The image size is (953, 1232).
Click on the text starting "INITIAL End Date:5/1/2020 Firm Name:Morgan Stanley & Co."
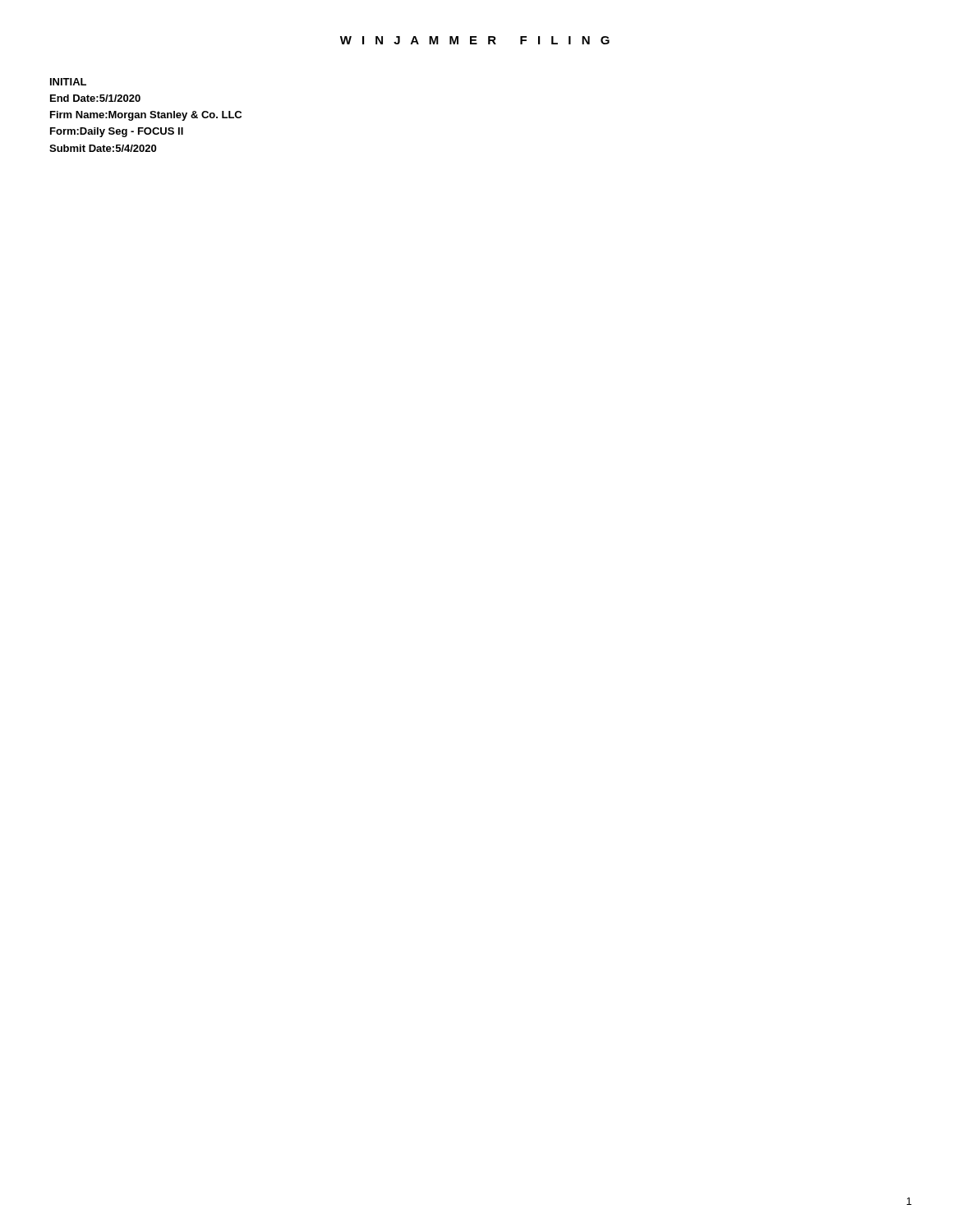(x=146, y=115)
